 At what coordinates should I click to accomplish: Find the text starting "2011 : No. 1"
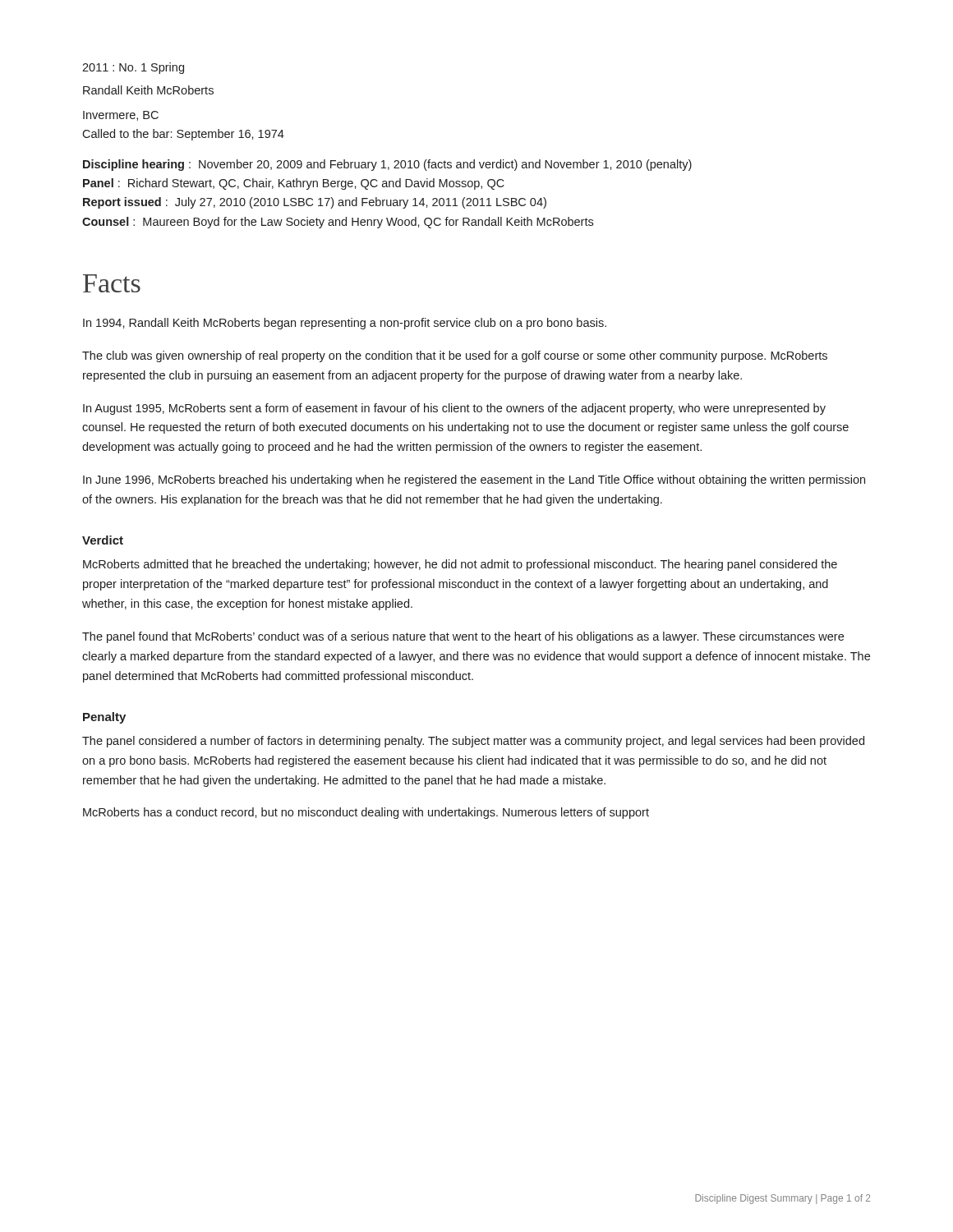133,68
